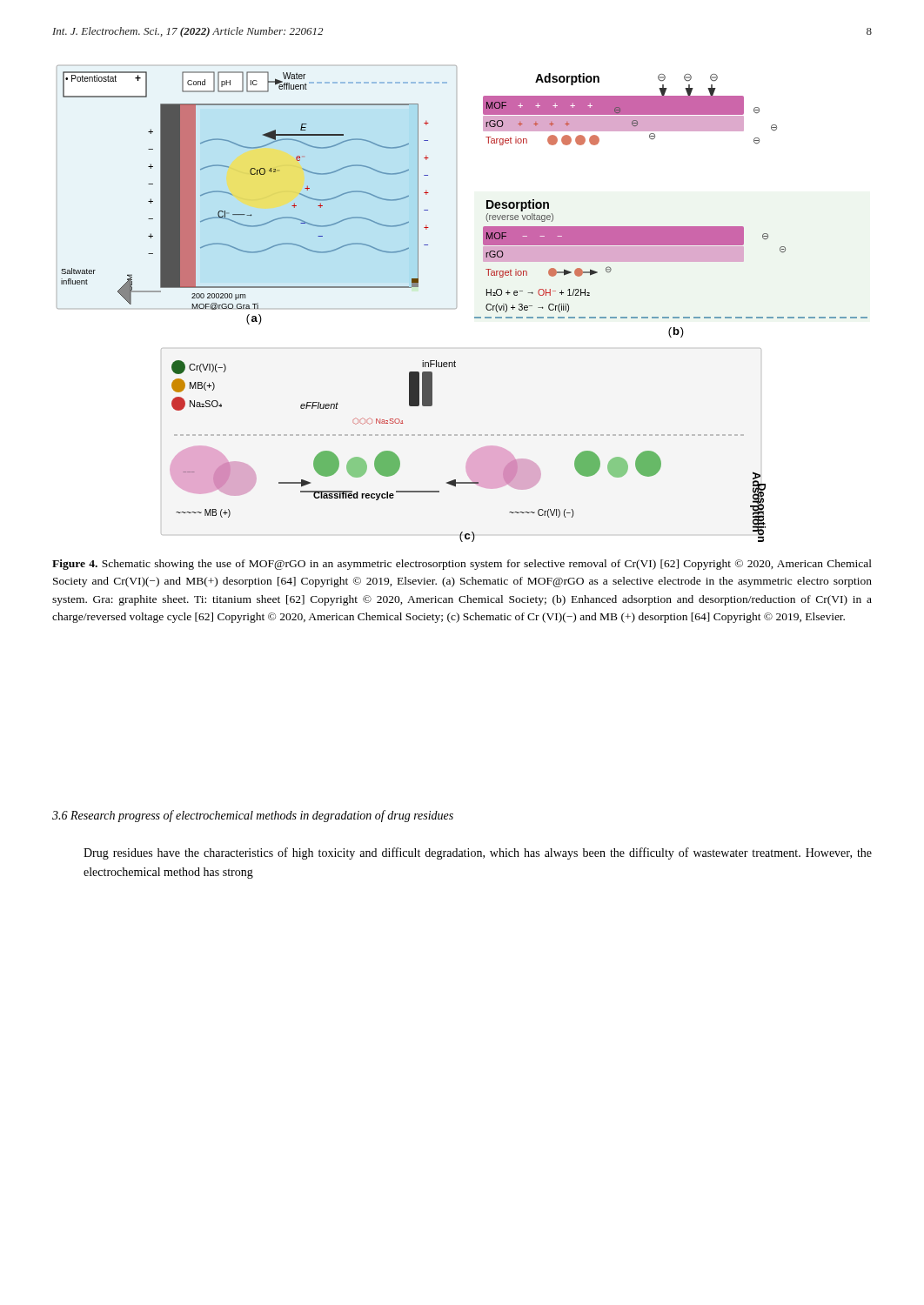Image resolution: width=924 pixels, height=1305 pixels.
Task: Select the section header
Action: point(253,816)
